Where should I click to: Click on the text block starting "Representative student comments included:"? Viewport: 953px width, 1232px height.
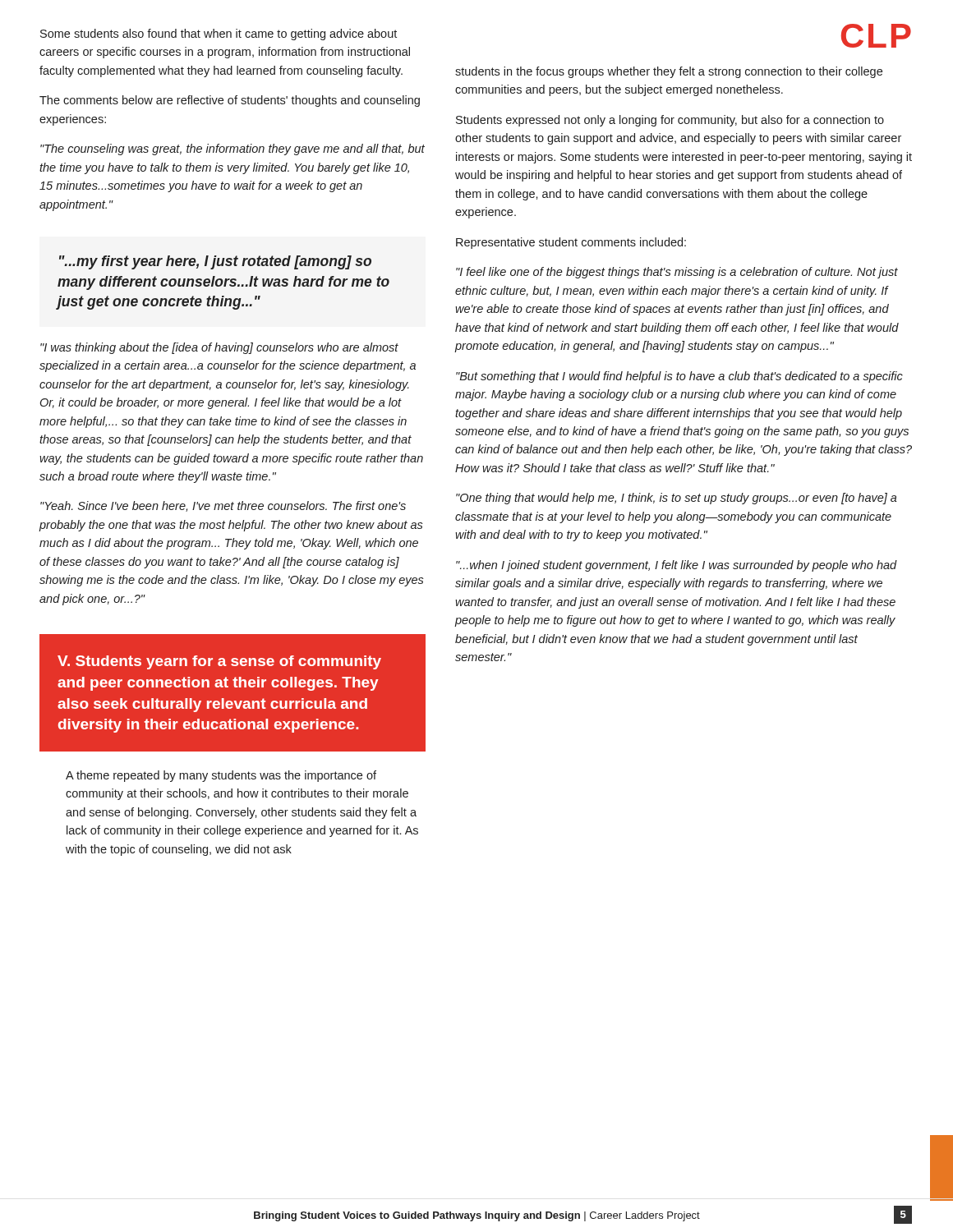[x=571, y=242]
